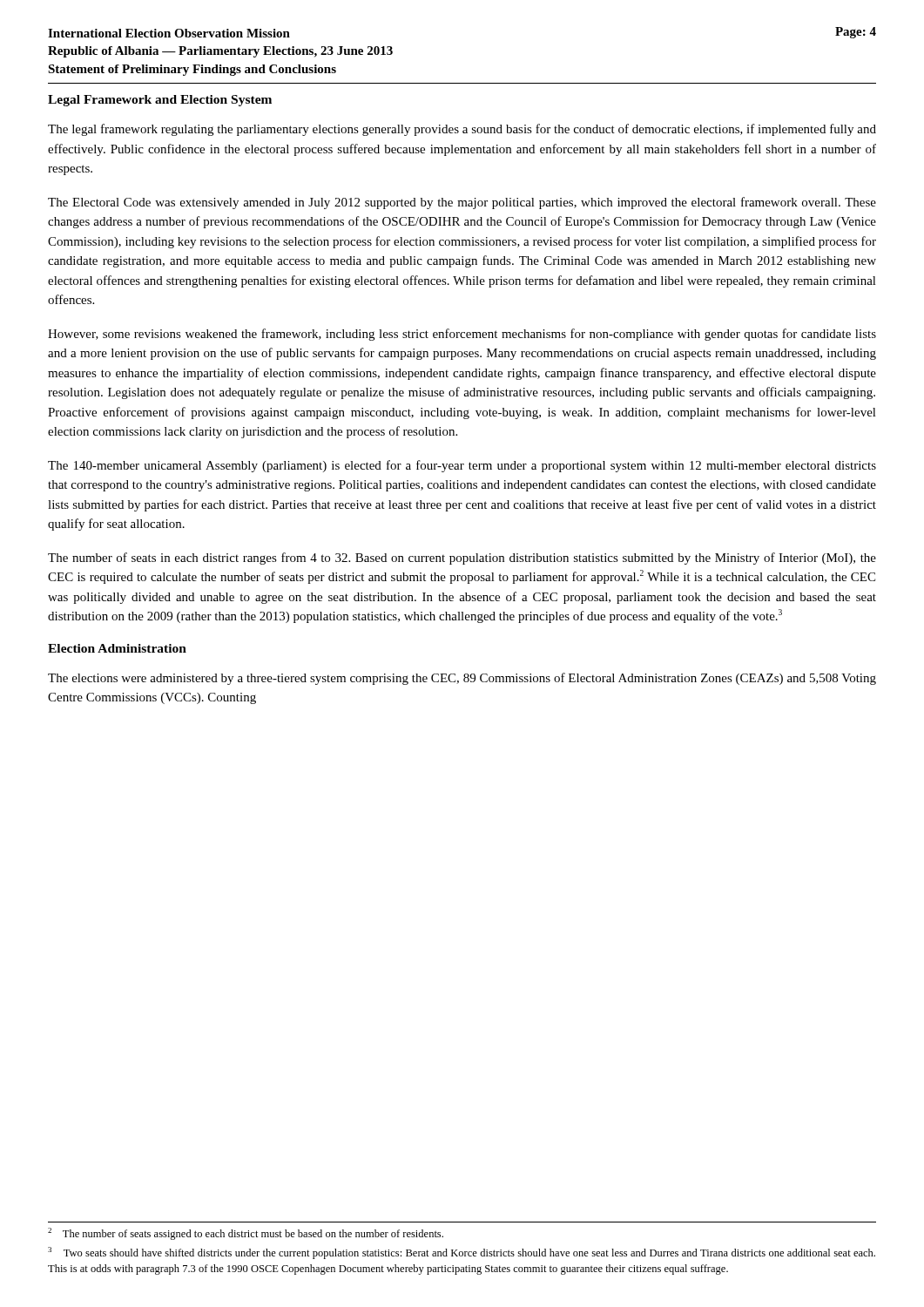Viewport: 924px width, 1307px height.
Task: Click on the passage starting "Election Administration"
Action: 117,647
